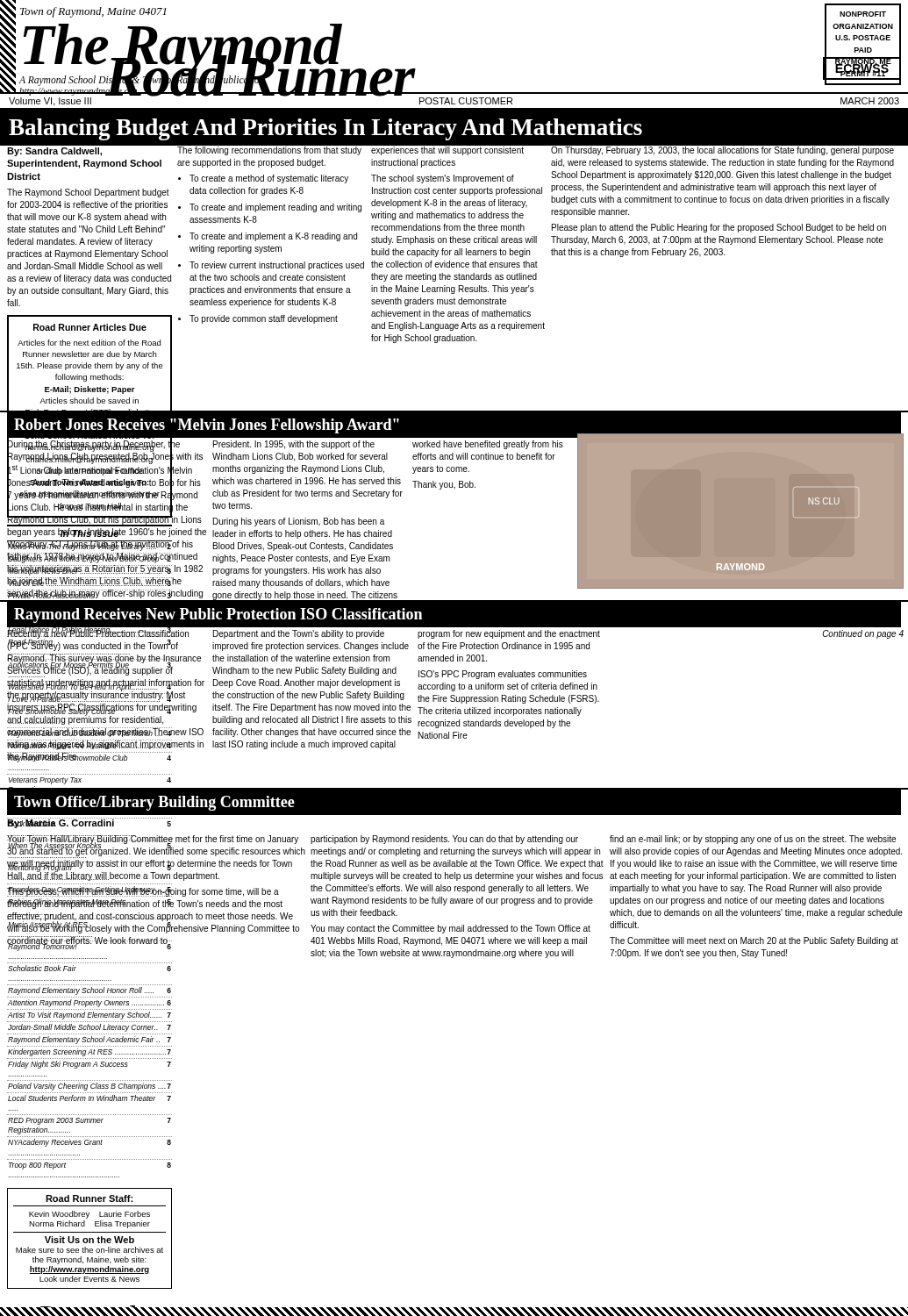Locate the passage starting "program for new"

click(510, 685)
